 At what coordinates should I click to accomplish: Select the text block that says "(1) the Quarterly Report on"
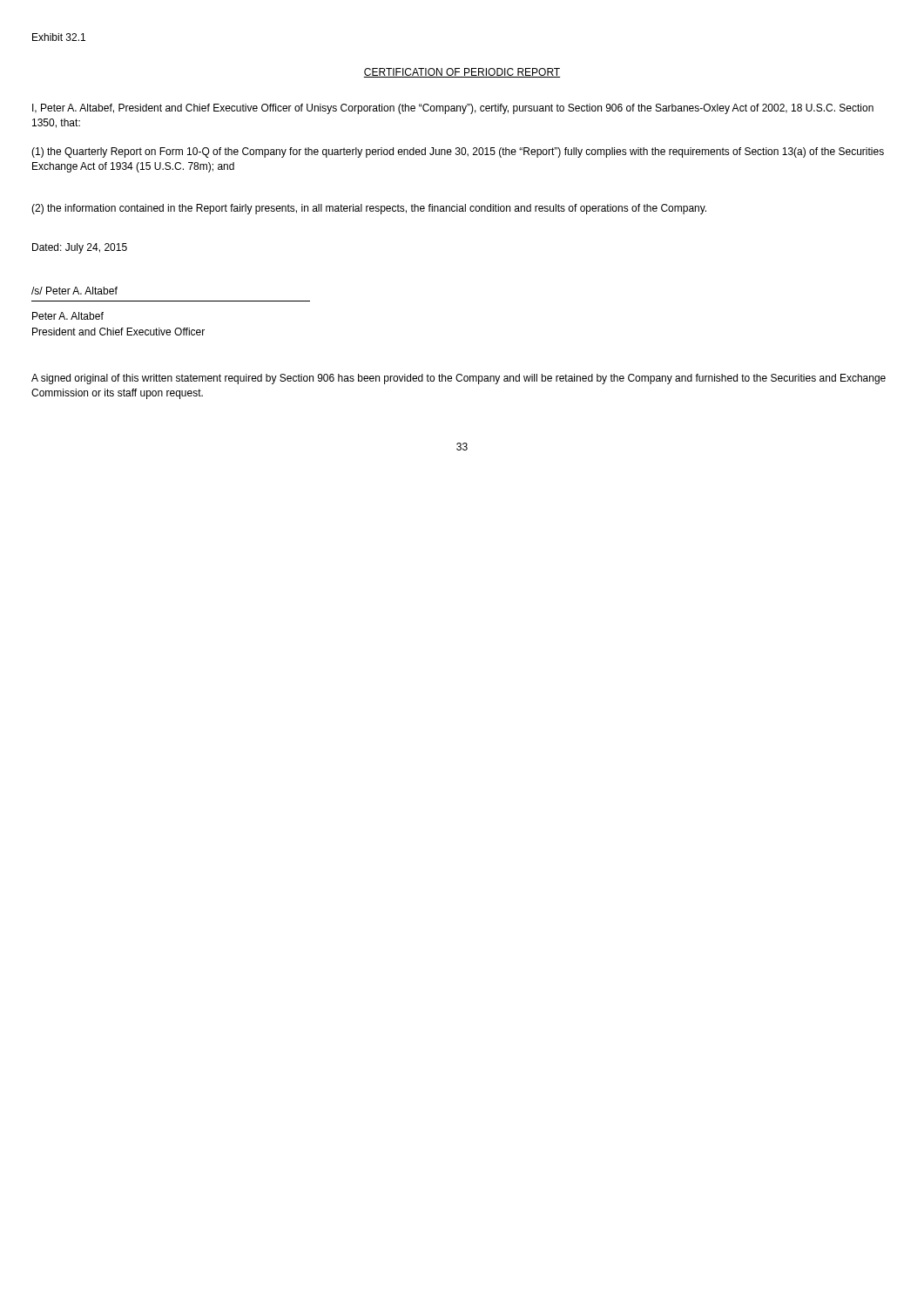point(458,159)
